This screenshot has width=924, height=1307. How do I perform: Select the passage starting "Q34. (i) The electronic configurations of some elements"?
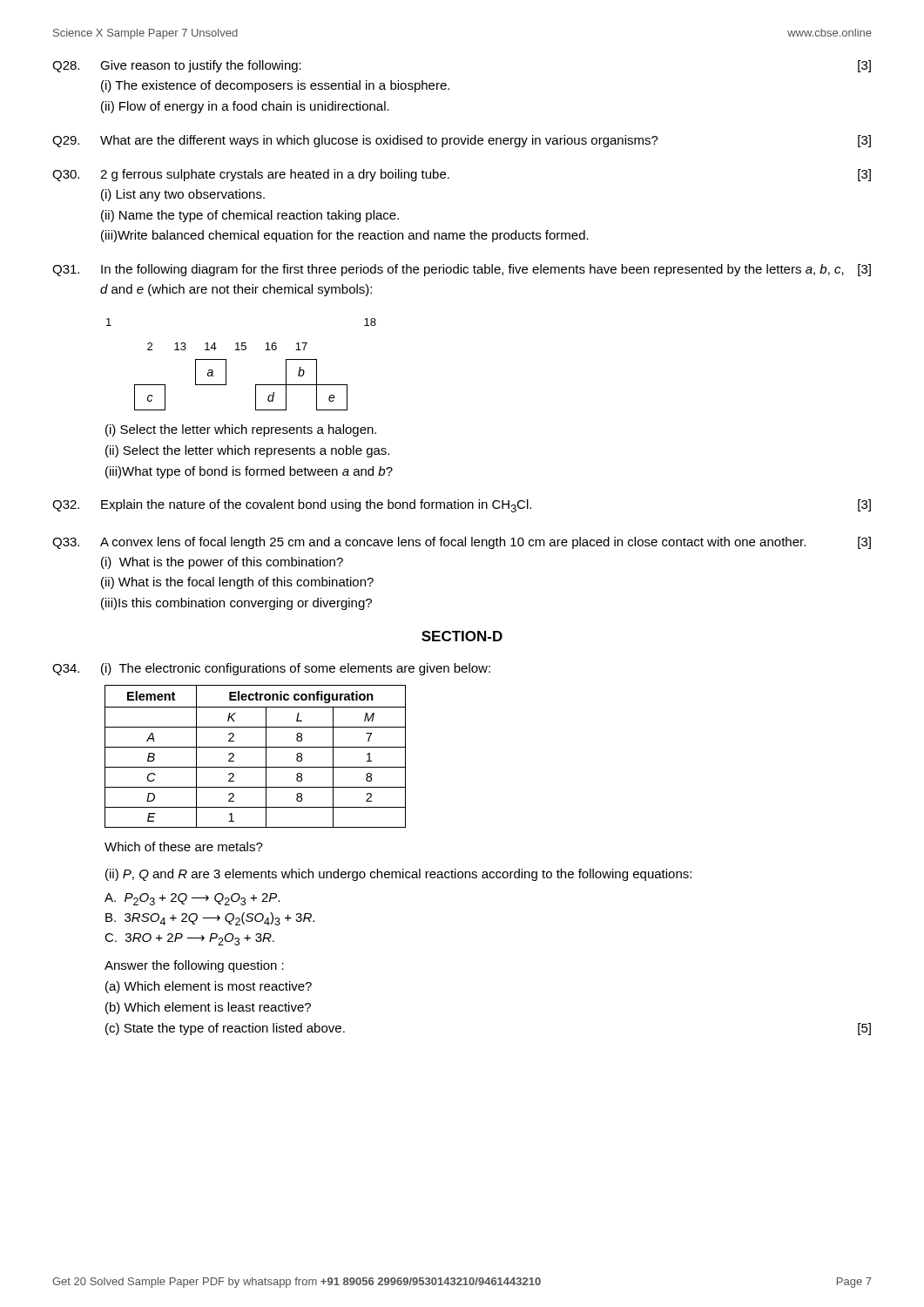pos(462,668)
